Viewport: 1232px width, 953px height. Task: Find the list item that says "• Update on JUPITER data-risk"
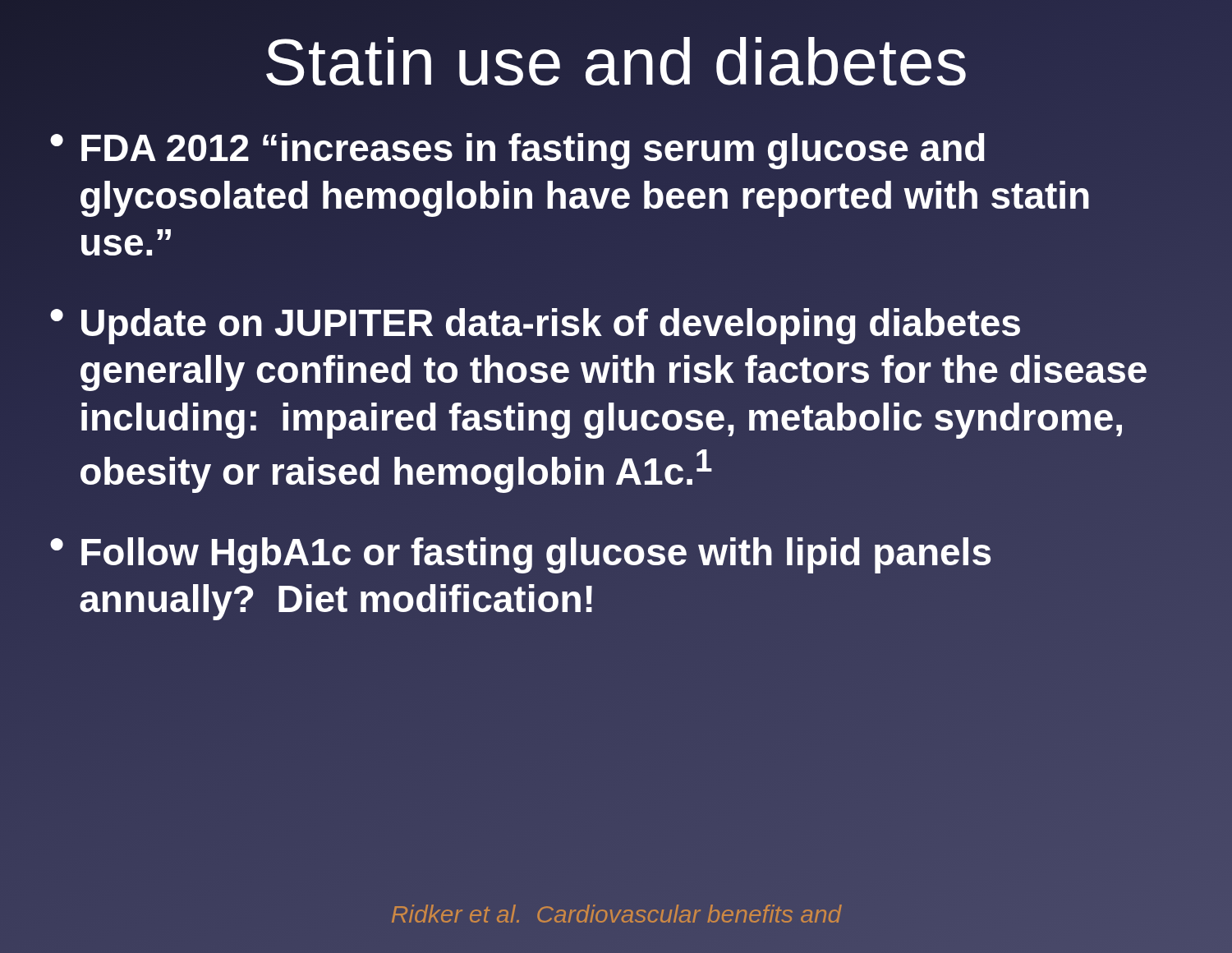pos(616,398)
